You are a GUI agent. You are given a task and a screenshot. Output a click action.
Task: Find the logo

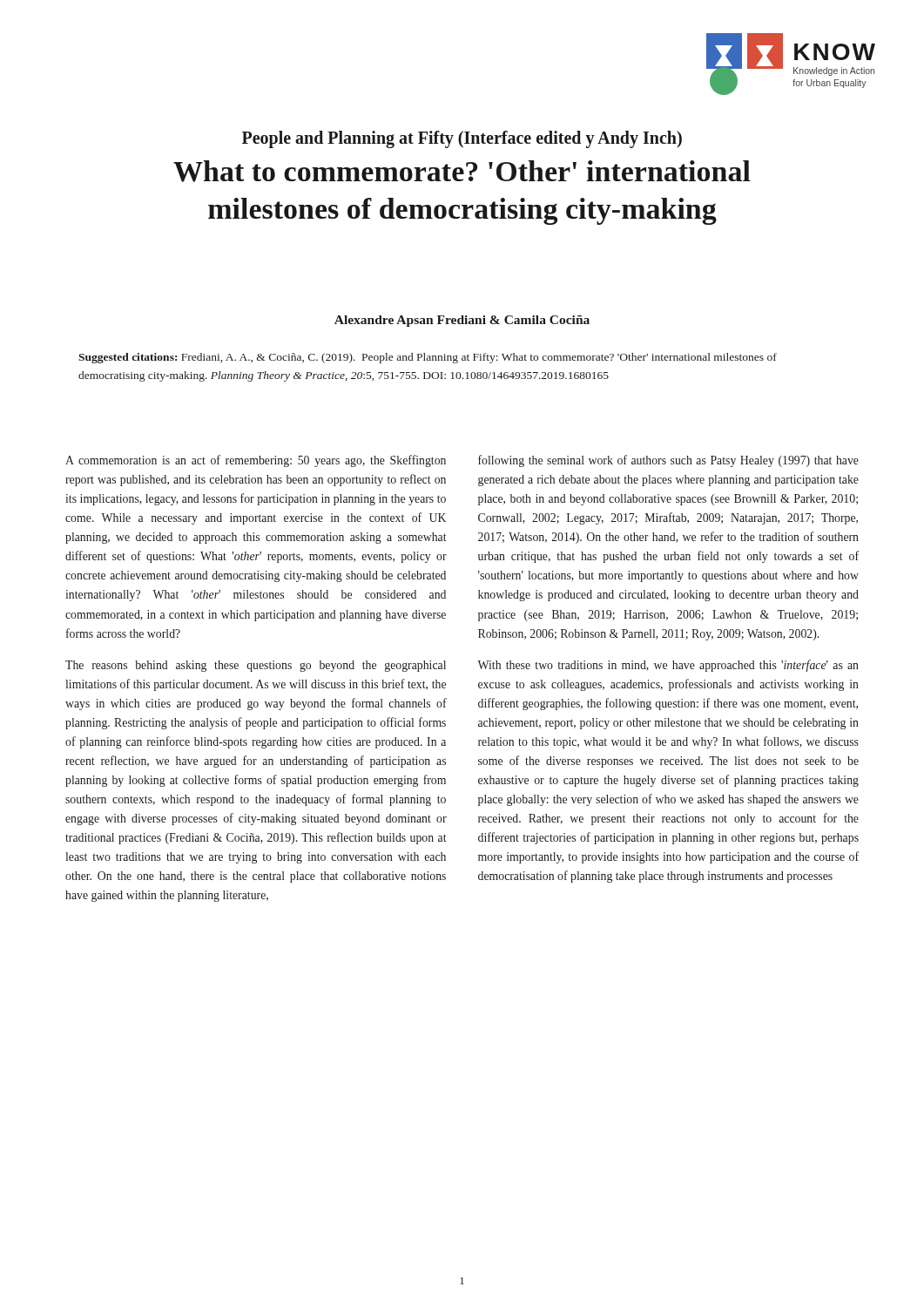[791, 64]
